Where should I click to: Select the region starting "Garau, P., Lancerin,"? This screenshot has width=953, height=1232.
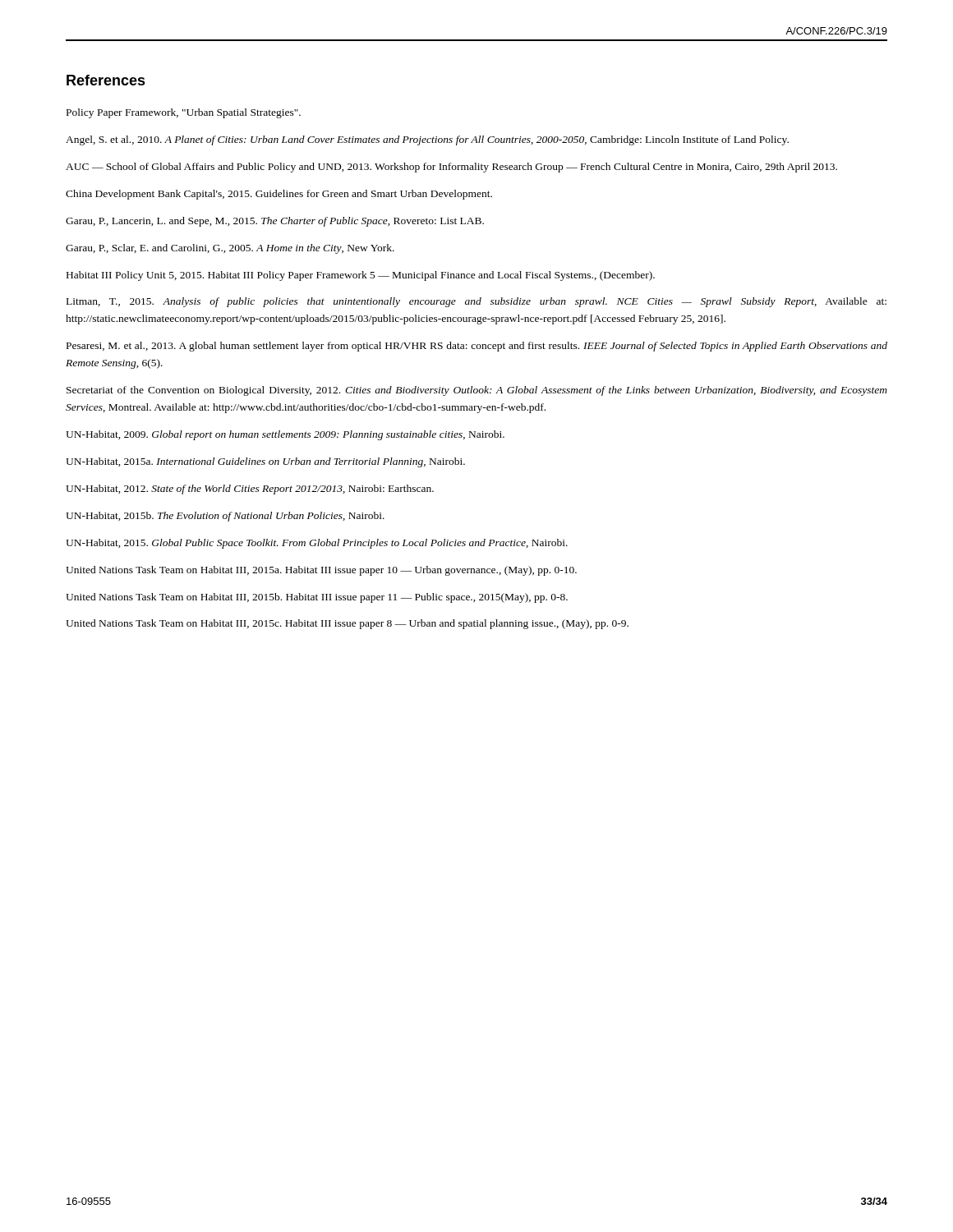[275, 220]
